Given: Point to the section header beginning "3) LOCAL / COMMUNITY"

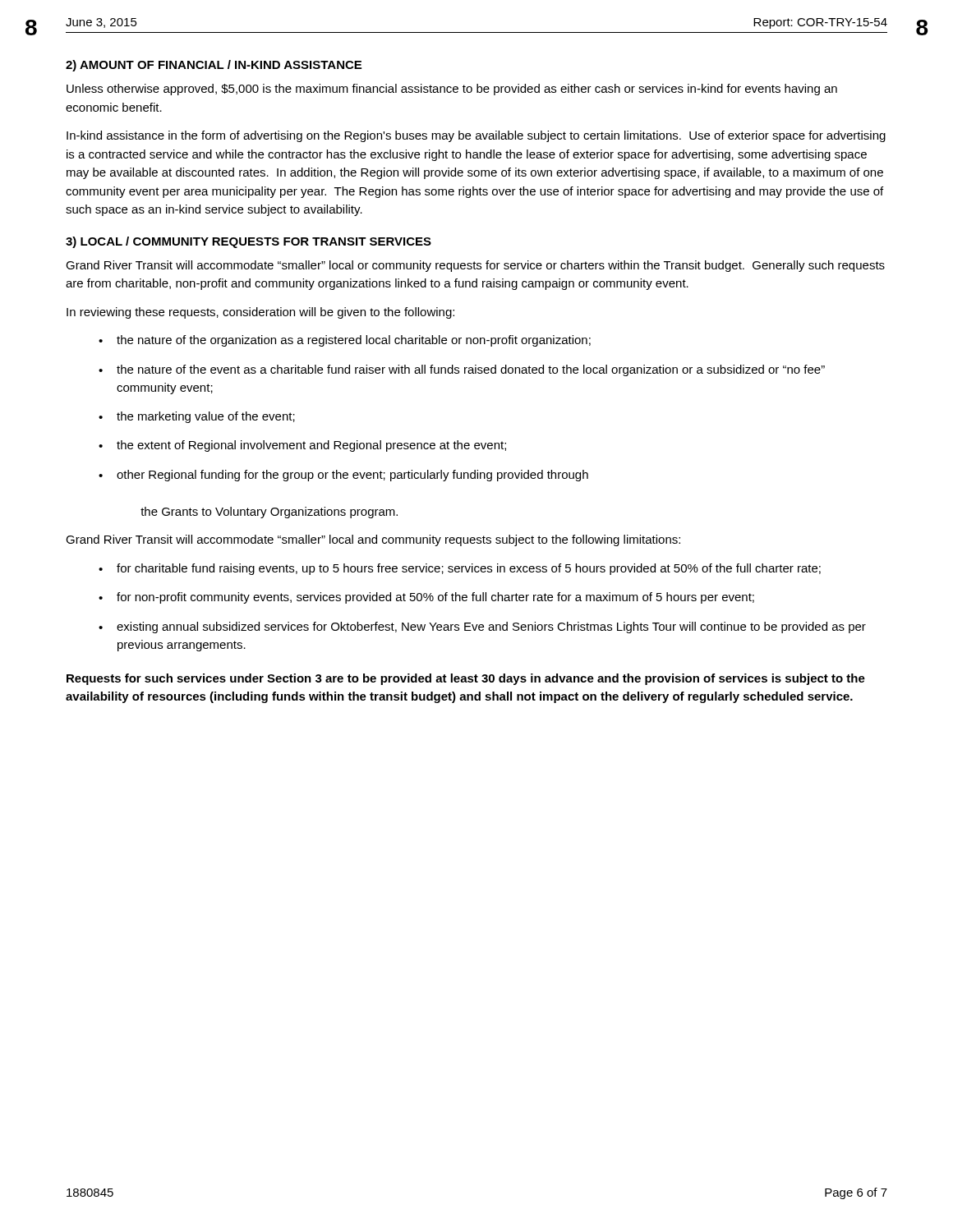Looking at the screenshot, I should pyautogui.click(x=249, y=241).
